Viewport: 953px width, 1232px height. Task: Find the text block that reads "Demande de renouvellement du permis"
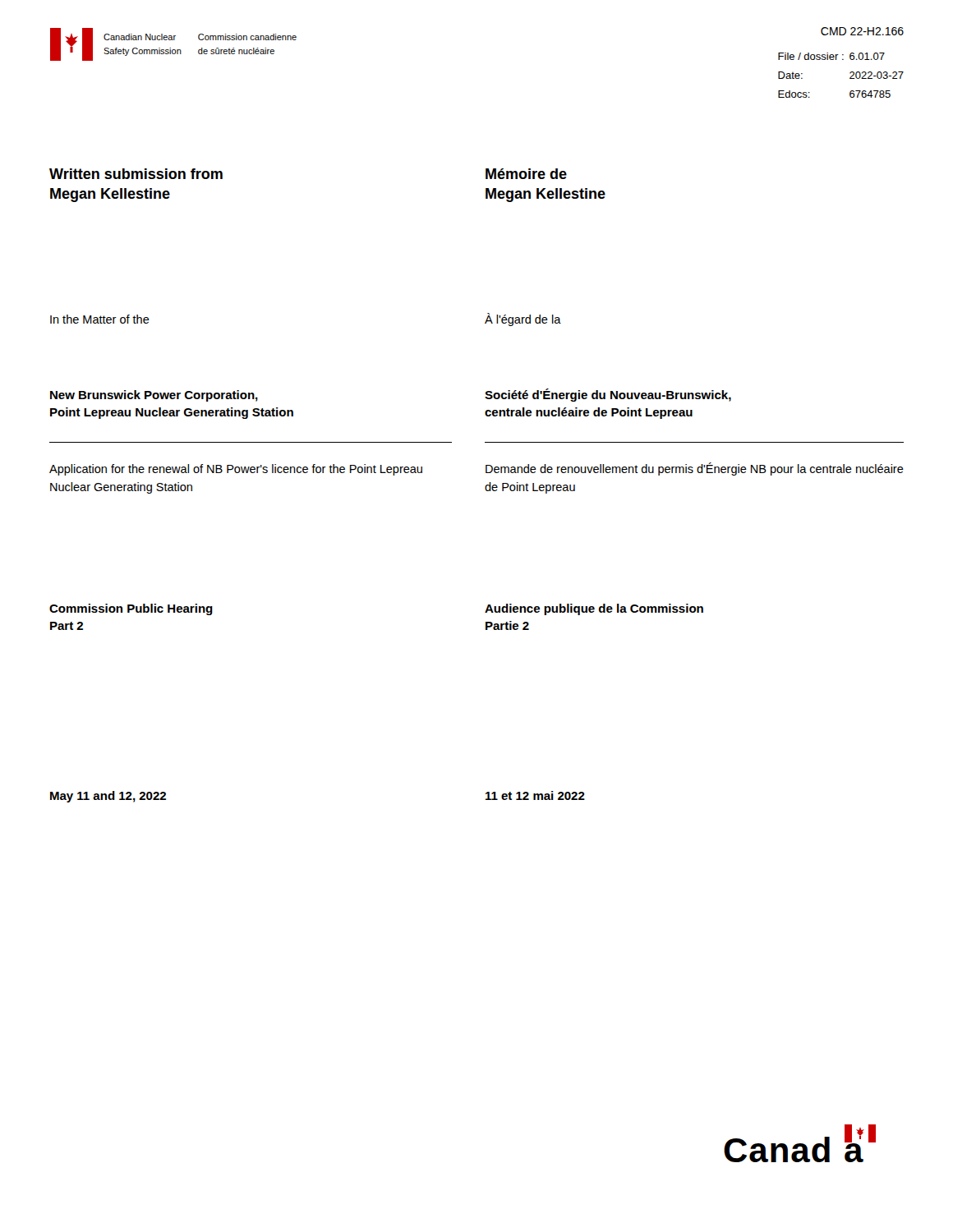tap(694, 478)
